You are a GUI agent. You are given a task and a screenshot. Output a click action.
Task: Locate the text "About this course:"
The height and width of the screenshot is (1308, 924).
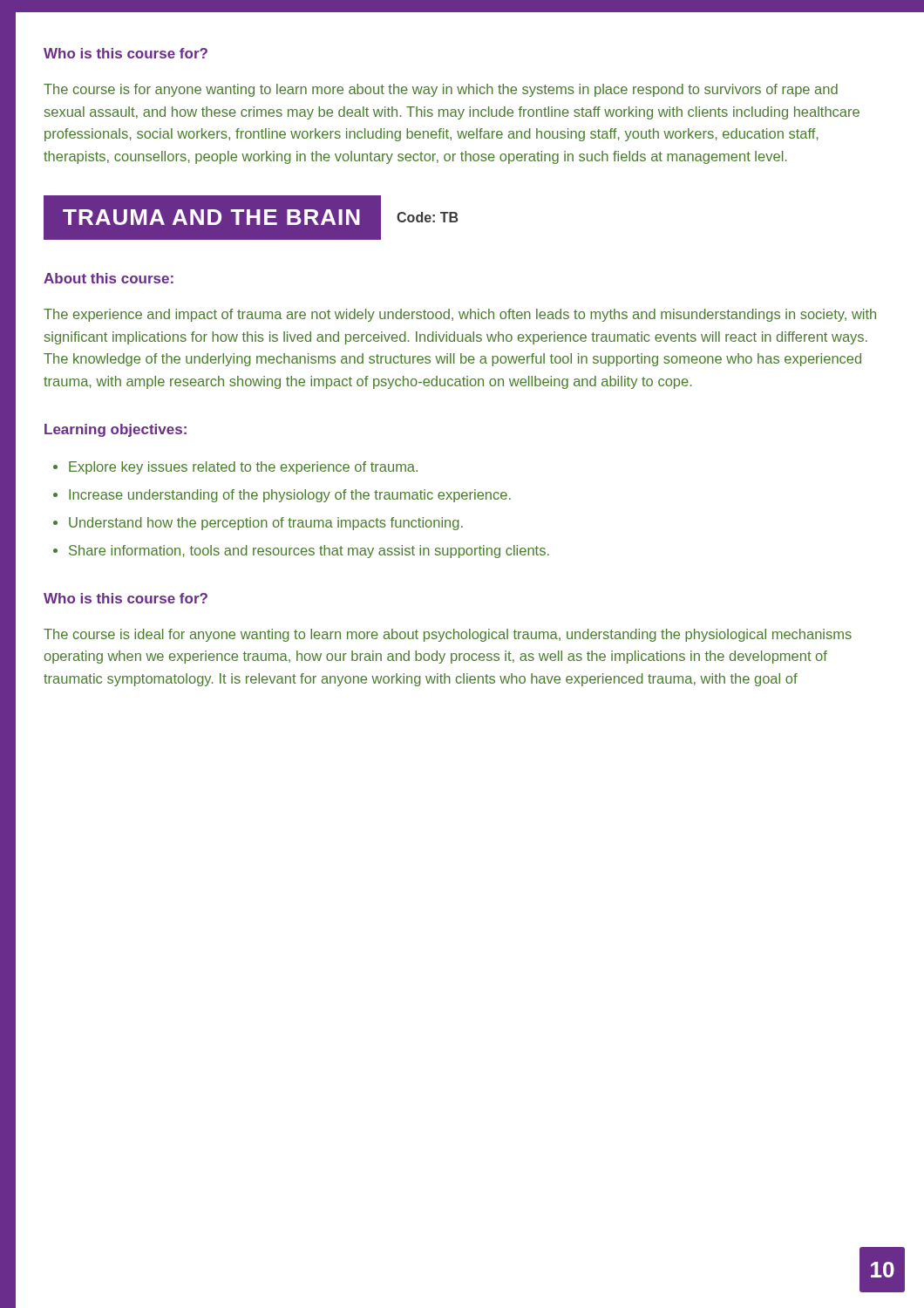click(109, 278)
